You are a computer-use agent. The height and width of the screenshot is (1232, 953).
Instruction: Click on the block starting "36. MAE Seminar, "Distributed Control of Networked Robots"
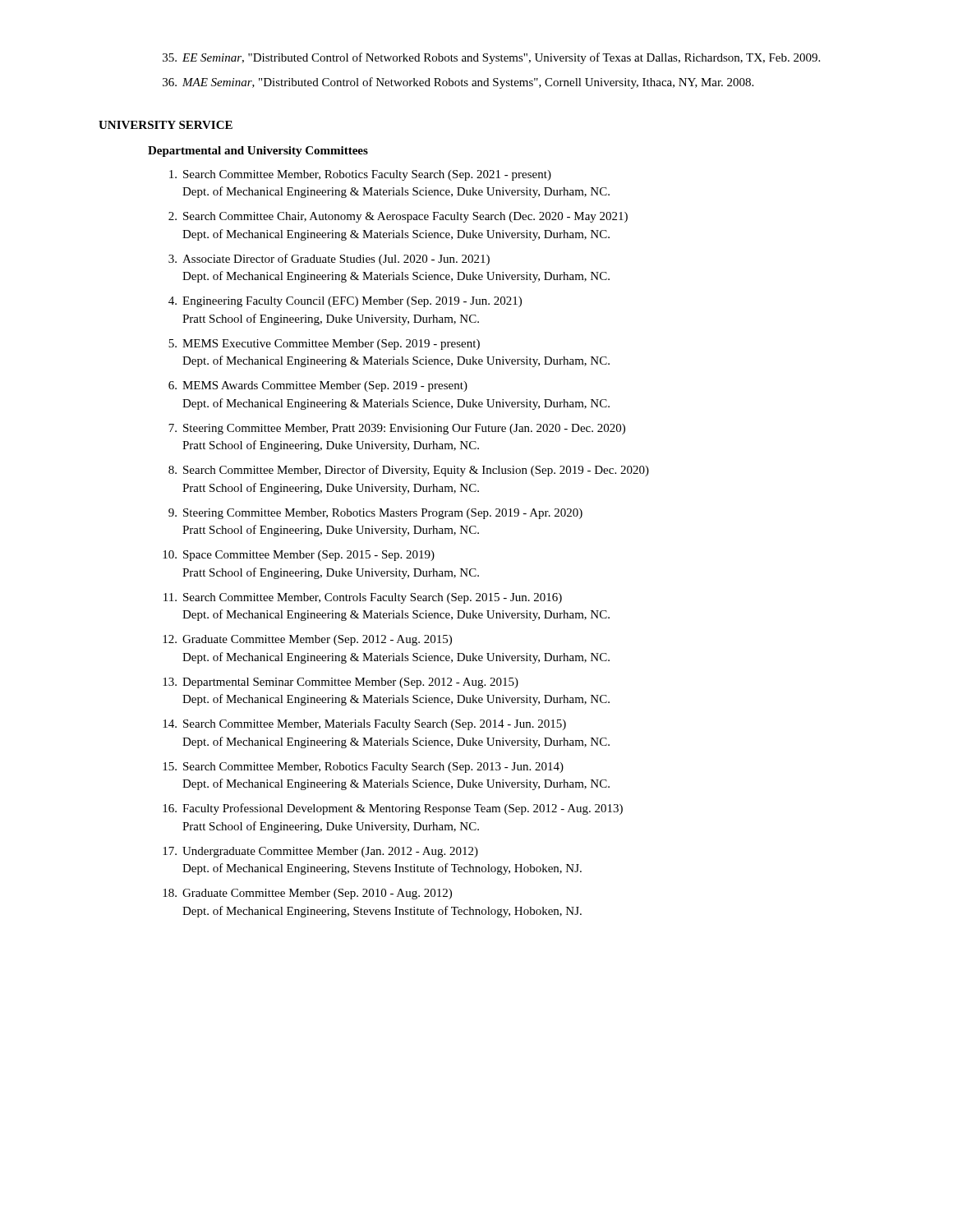(501, 83)
